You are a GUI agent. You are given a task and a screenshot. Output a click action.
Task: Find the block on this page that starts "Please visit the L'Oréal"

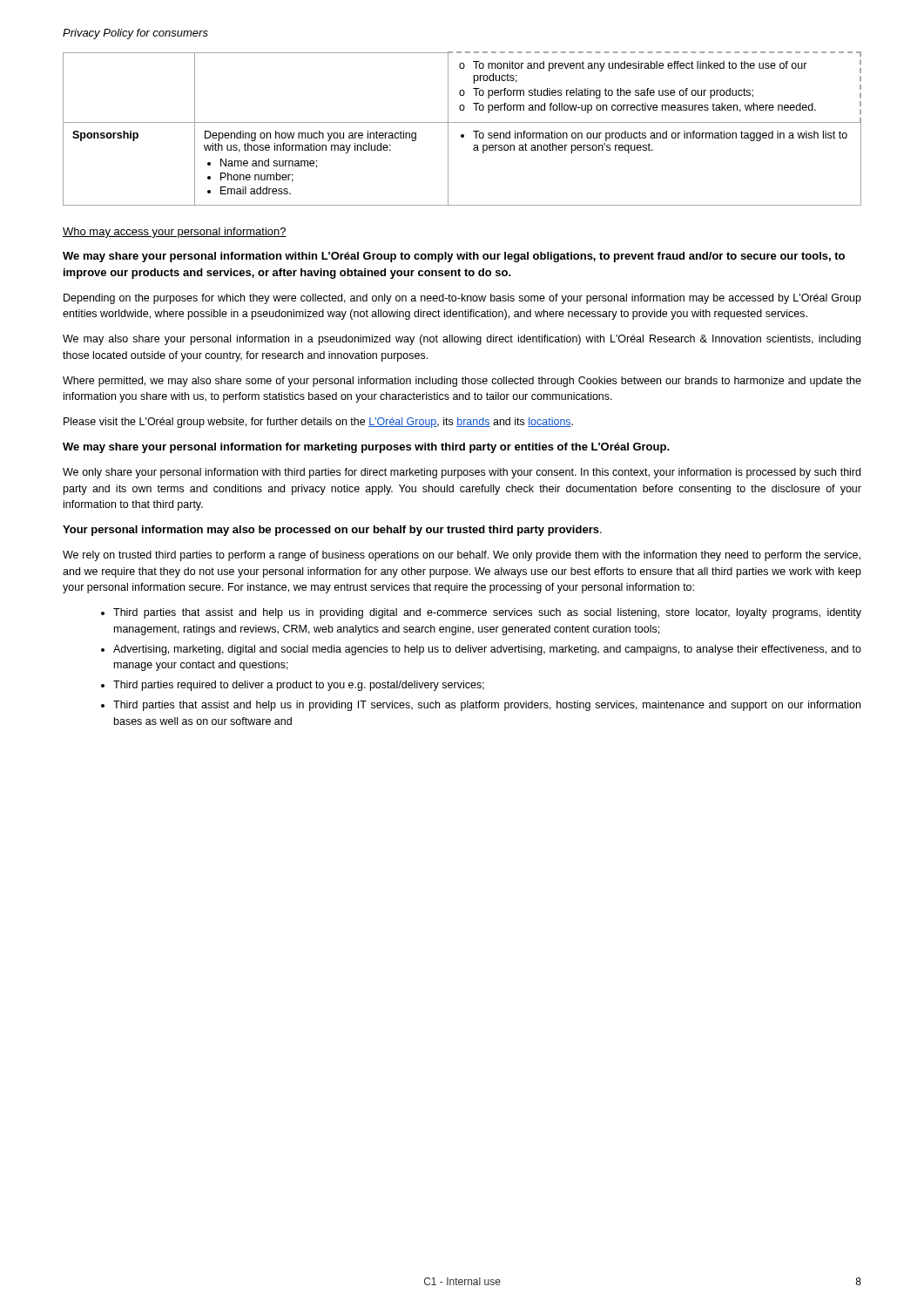(x=318, y=422)
